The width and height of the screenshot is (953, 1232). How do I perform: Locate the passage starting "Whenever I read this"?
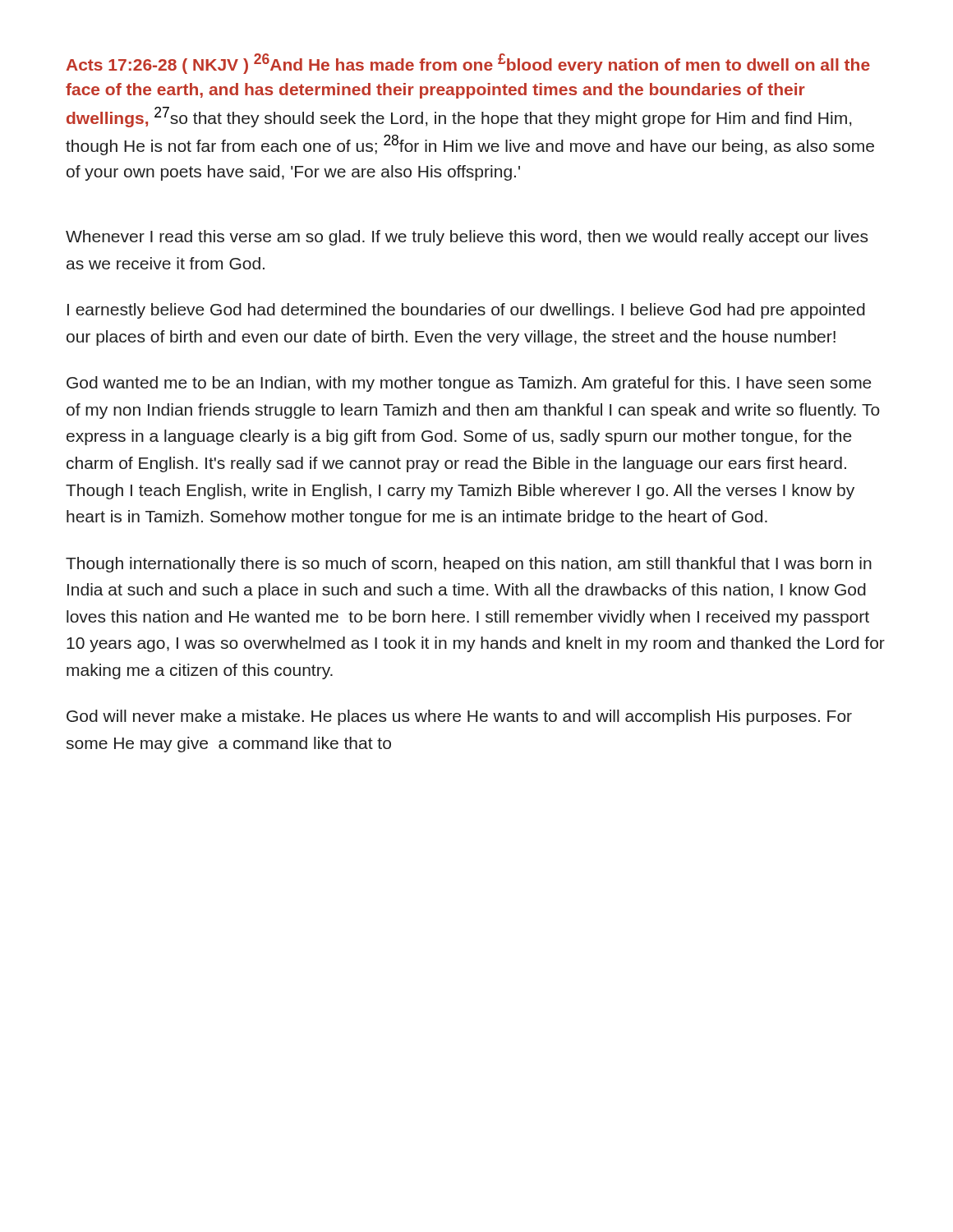467,250
